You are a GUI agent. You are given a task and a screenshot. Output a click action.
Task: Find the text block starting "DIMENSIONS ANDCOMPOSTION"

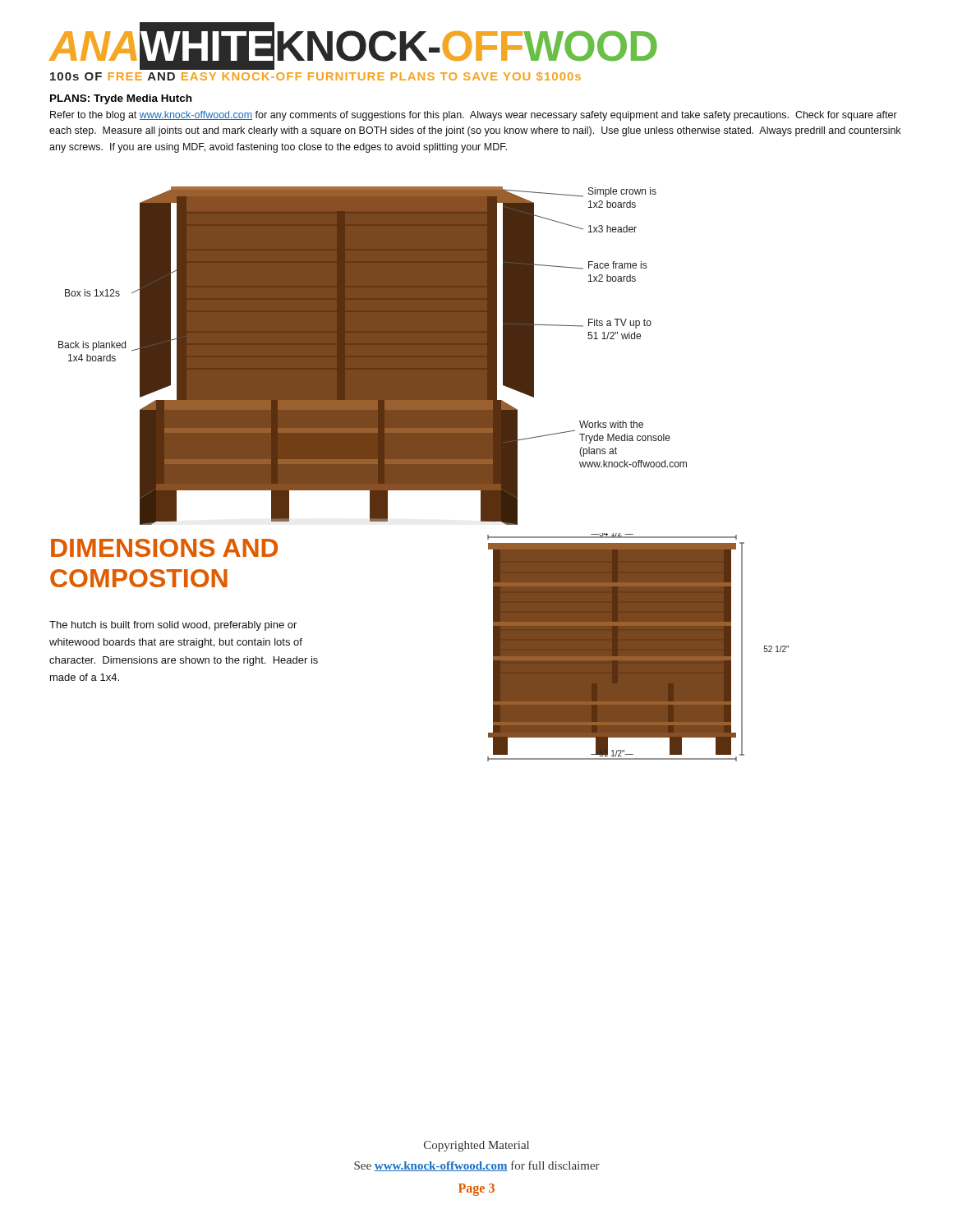pyautogui.click(x=164, y=563)
